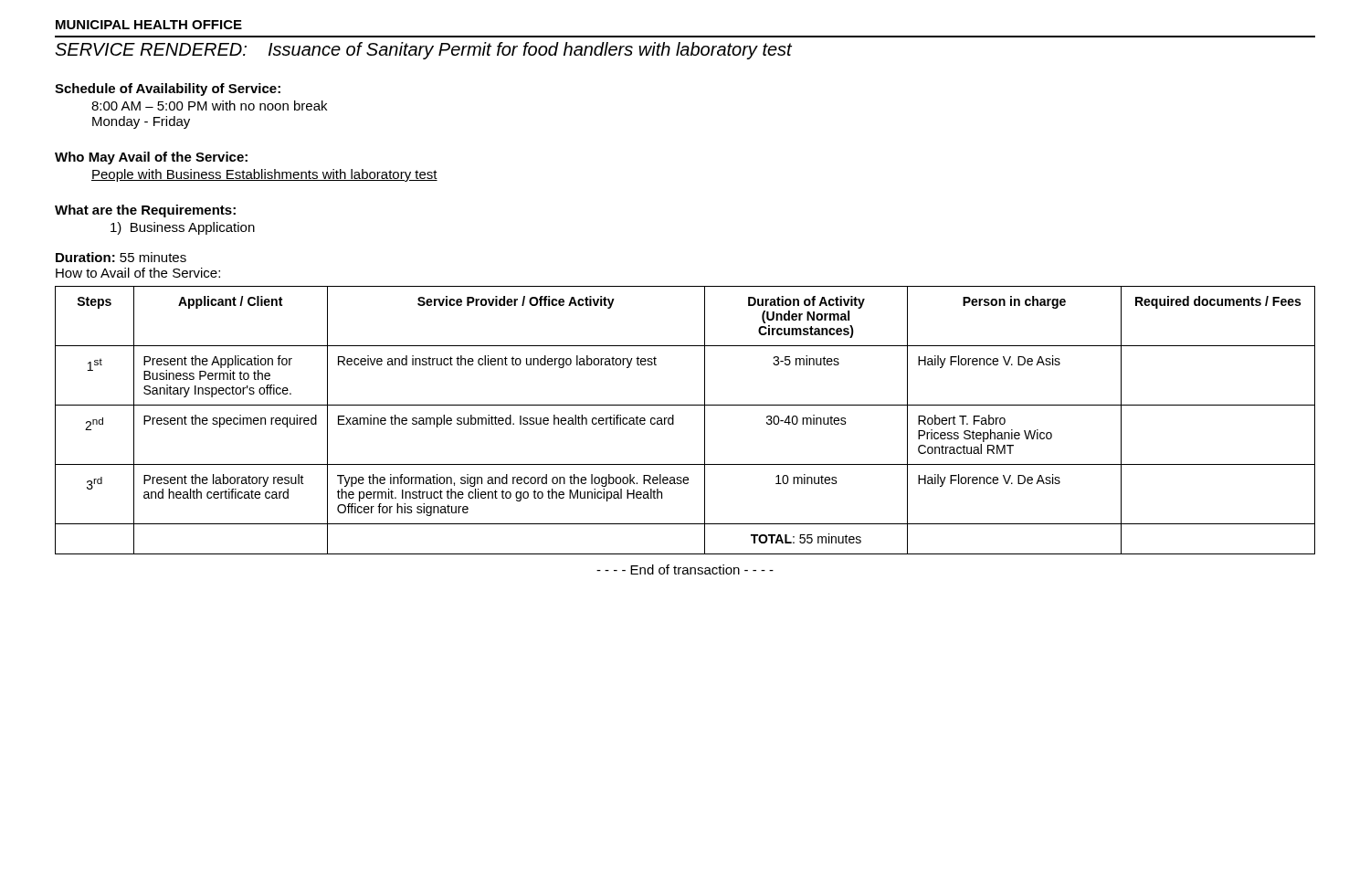This screenshot has height=896, width=1370.
Task: Click on the region starting "Duration: 55 minutes How to Avail"
Action: click(138, 265)
